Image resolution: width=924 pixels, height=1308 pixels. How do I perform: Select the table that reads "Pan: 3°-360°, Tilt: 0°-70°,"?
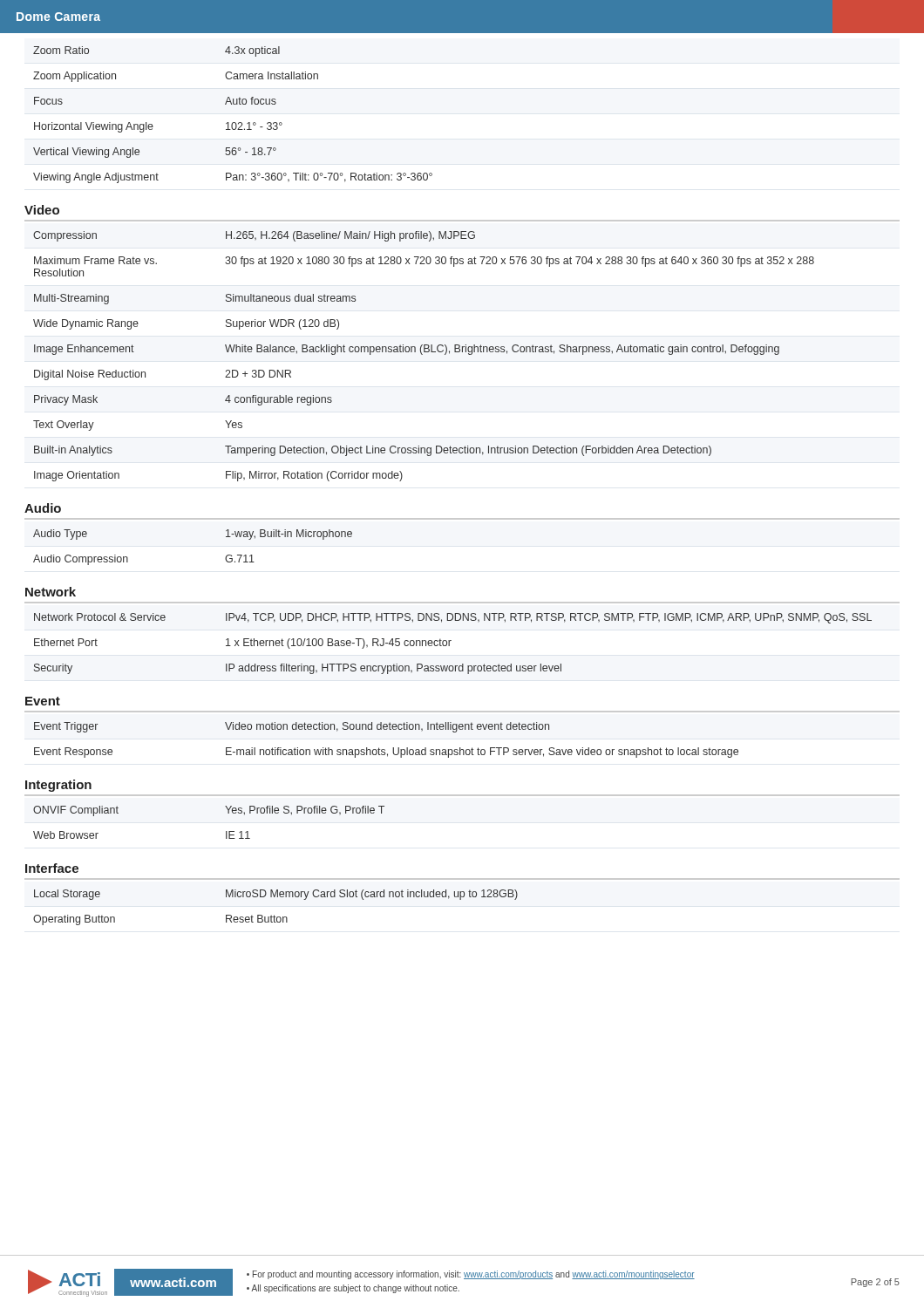click(462, 114)
